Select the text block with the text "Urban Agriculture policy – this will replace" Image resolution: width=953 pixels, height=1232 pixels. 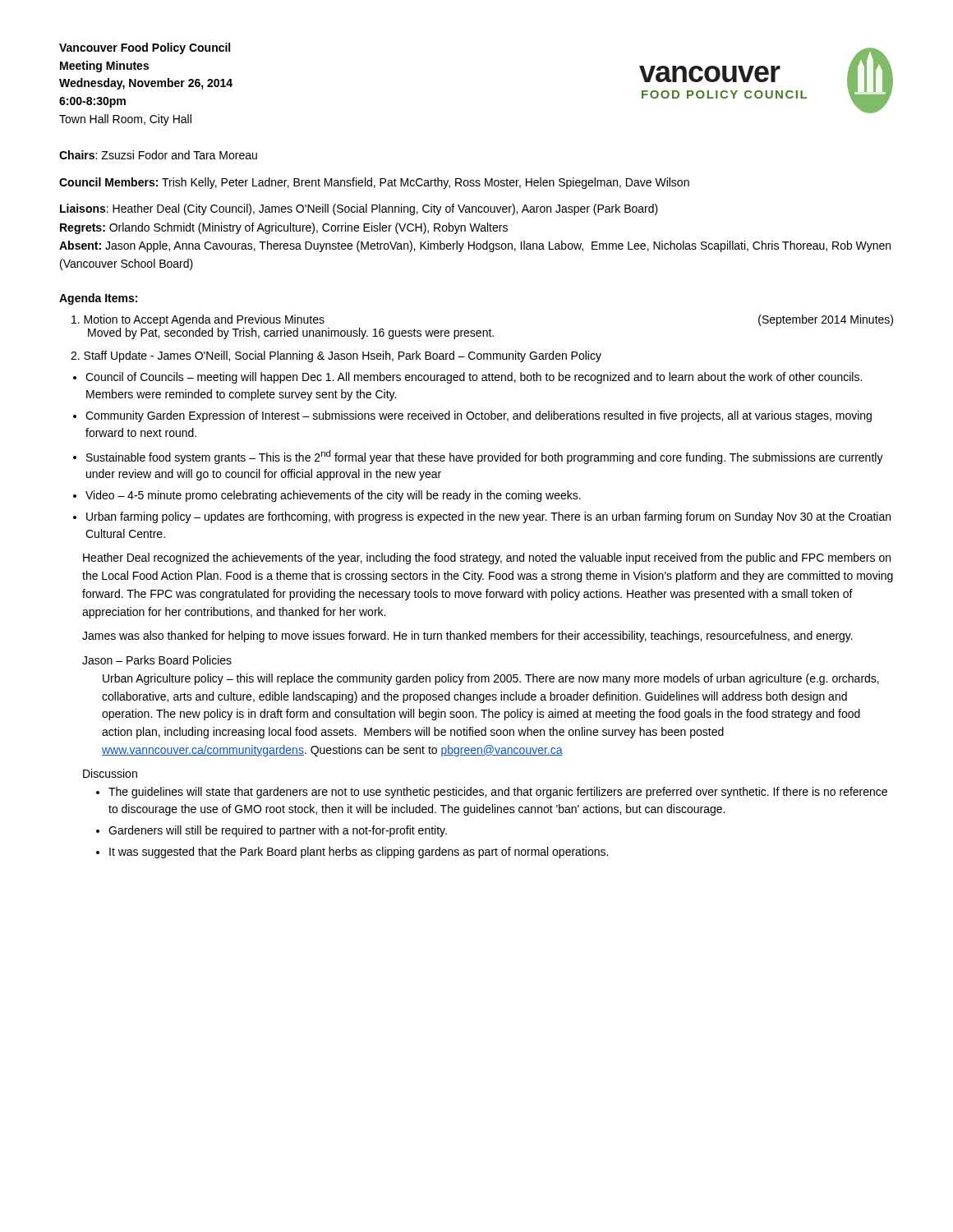tap(491, 714)
